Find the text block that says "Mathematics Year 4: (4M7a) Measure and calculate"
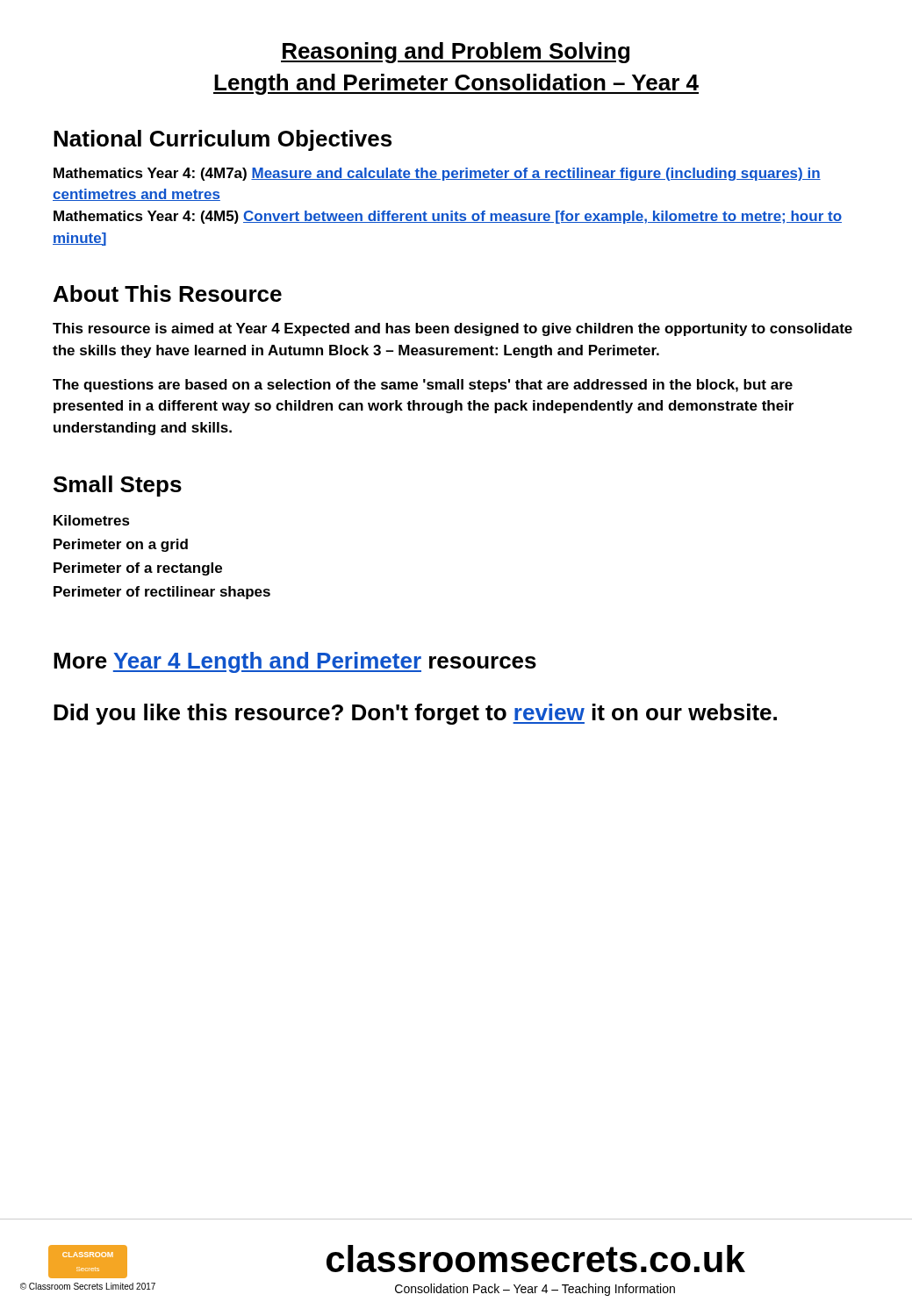912x1316 pixels. (x=447, y=205)
